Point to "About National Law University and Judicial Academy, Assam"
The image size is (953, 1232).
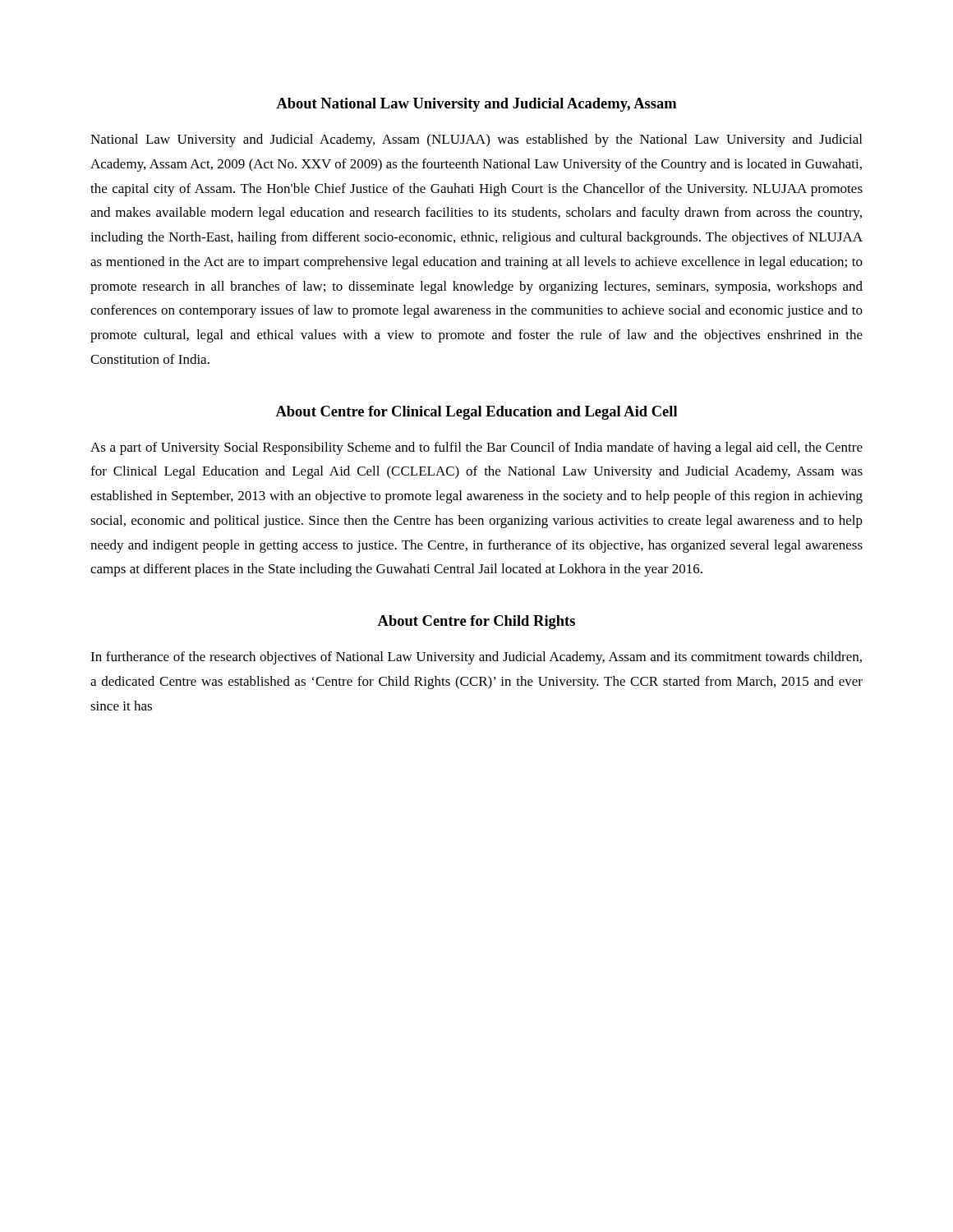[476, 103]
